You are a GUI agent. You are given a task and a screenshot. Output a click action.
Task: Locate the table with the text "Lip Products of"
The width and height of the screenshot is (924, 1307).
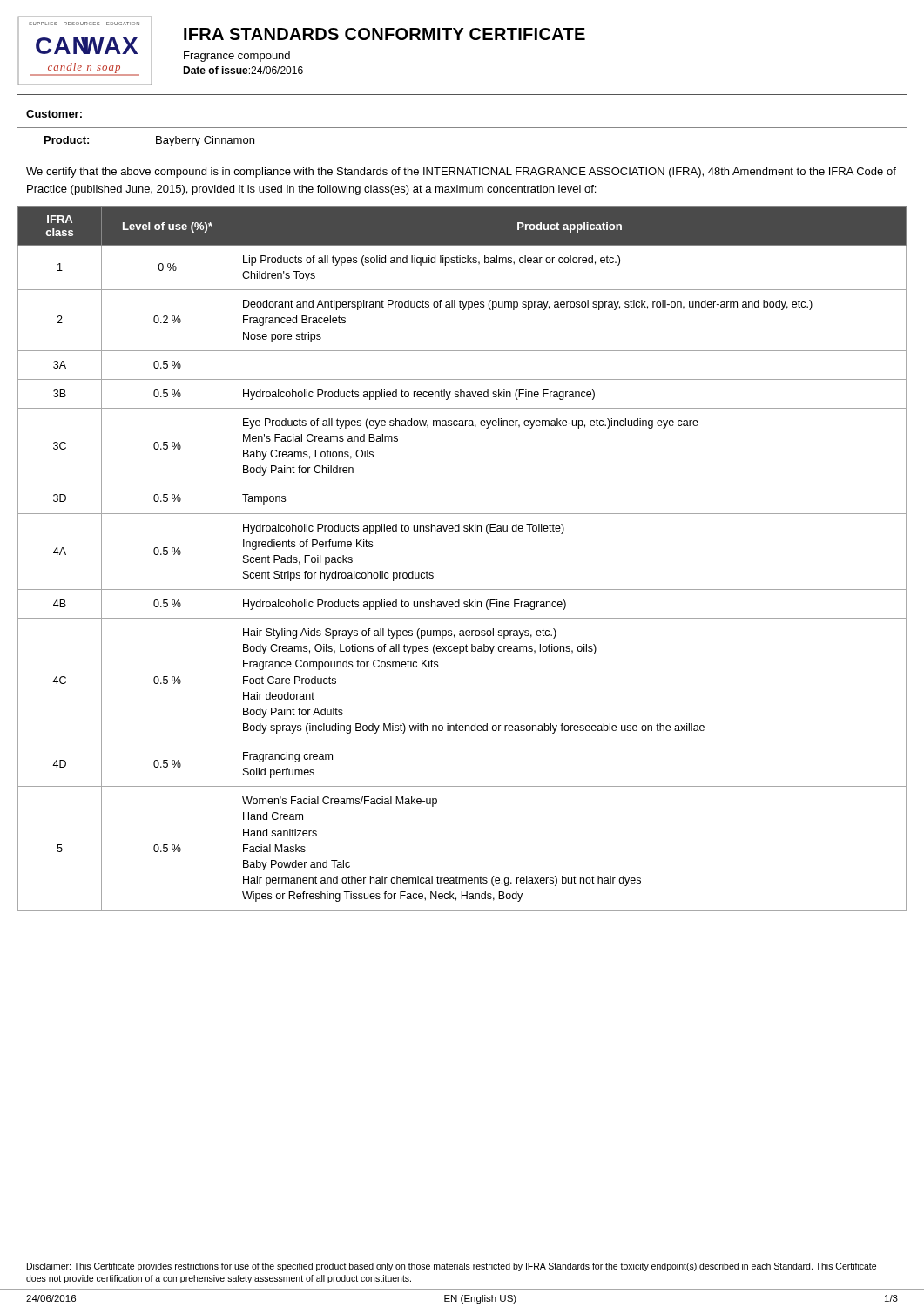pyautogui.click(x=462, y=558)
